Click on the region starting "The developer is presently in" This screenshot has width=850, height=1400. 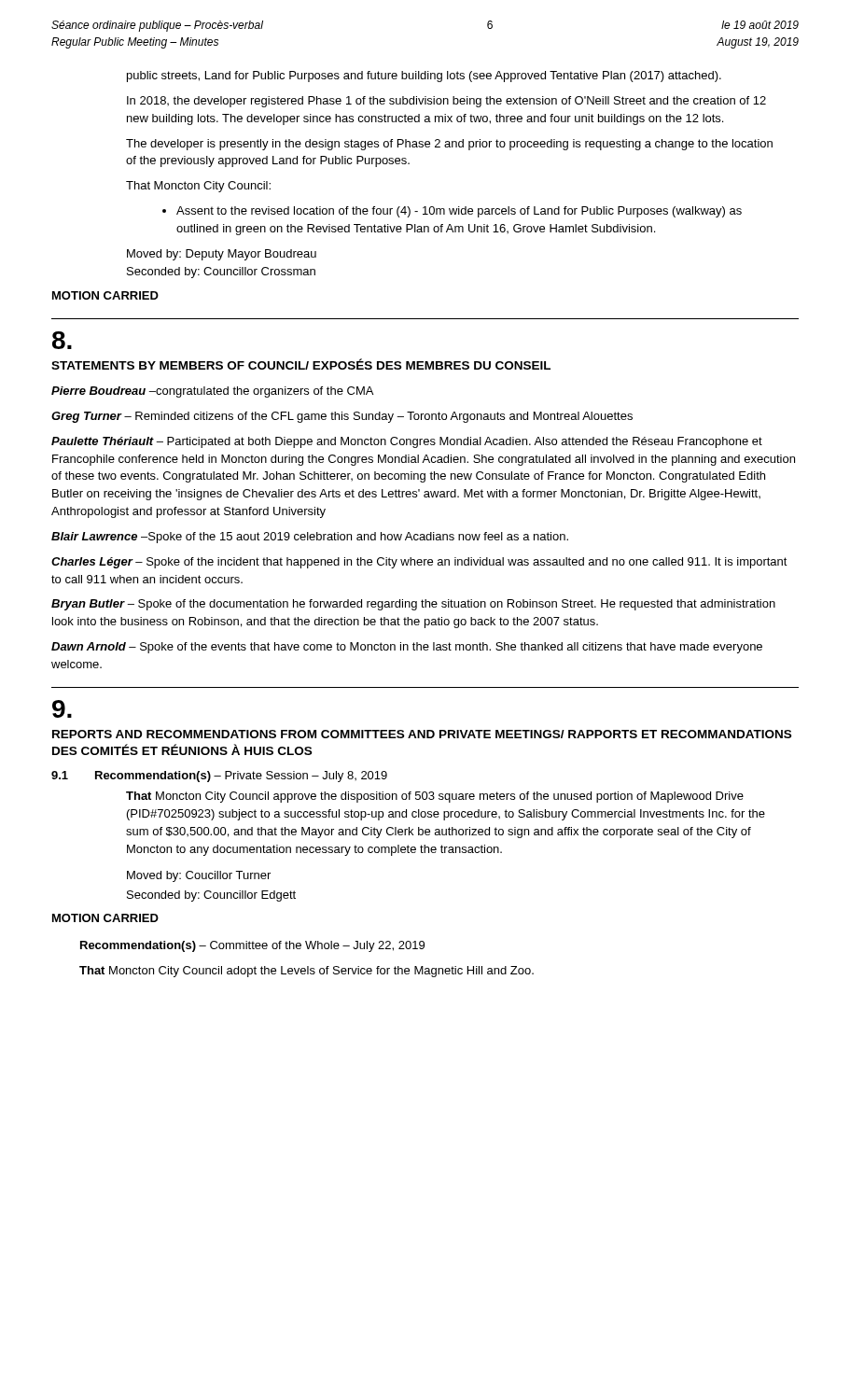453,153
